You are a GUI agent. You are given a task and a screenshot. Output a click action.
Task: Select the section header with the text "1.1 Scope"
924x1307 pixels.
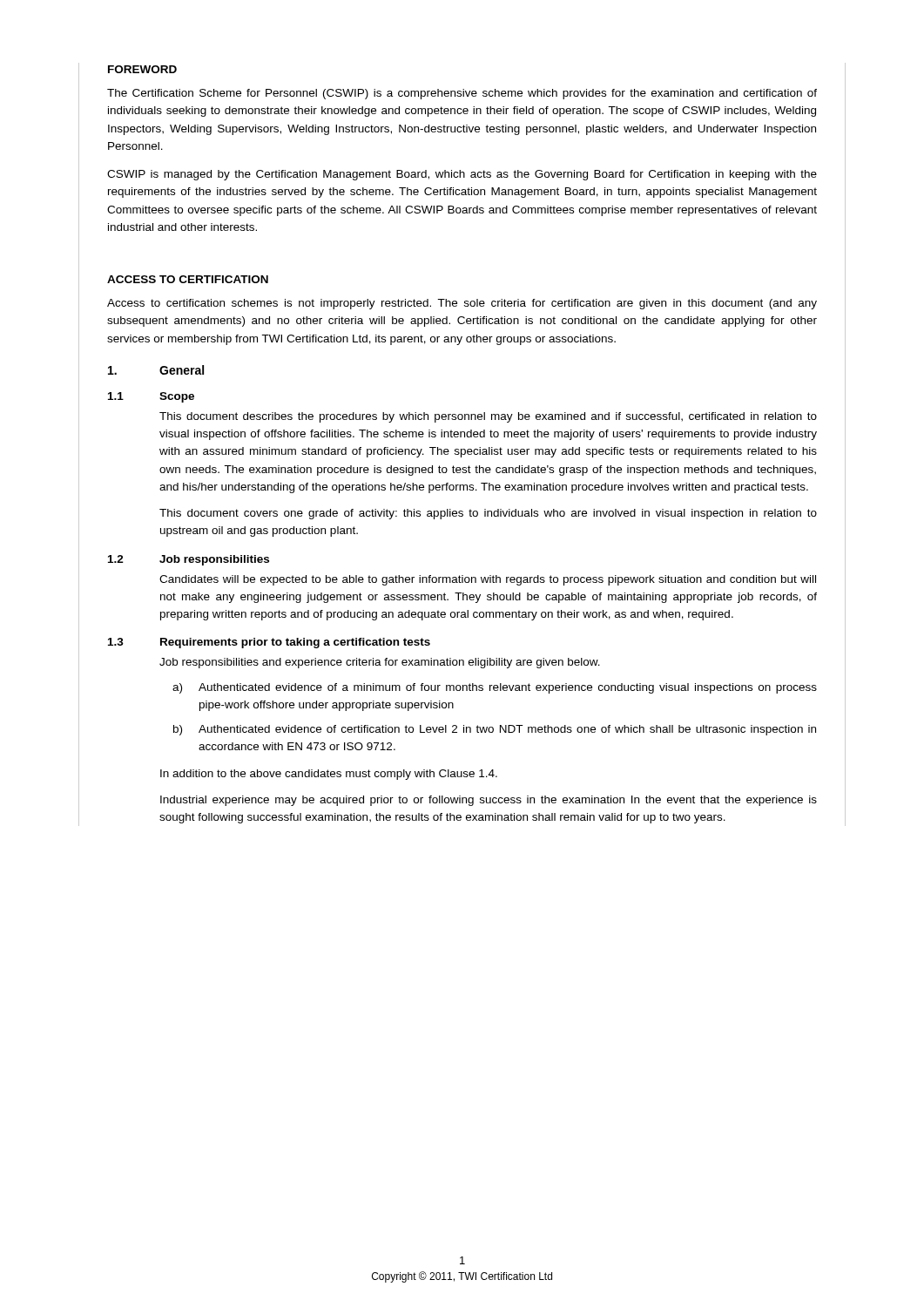coord(151,396)
